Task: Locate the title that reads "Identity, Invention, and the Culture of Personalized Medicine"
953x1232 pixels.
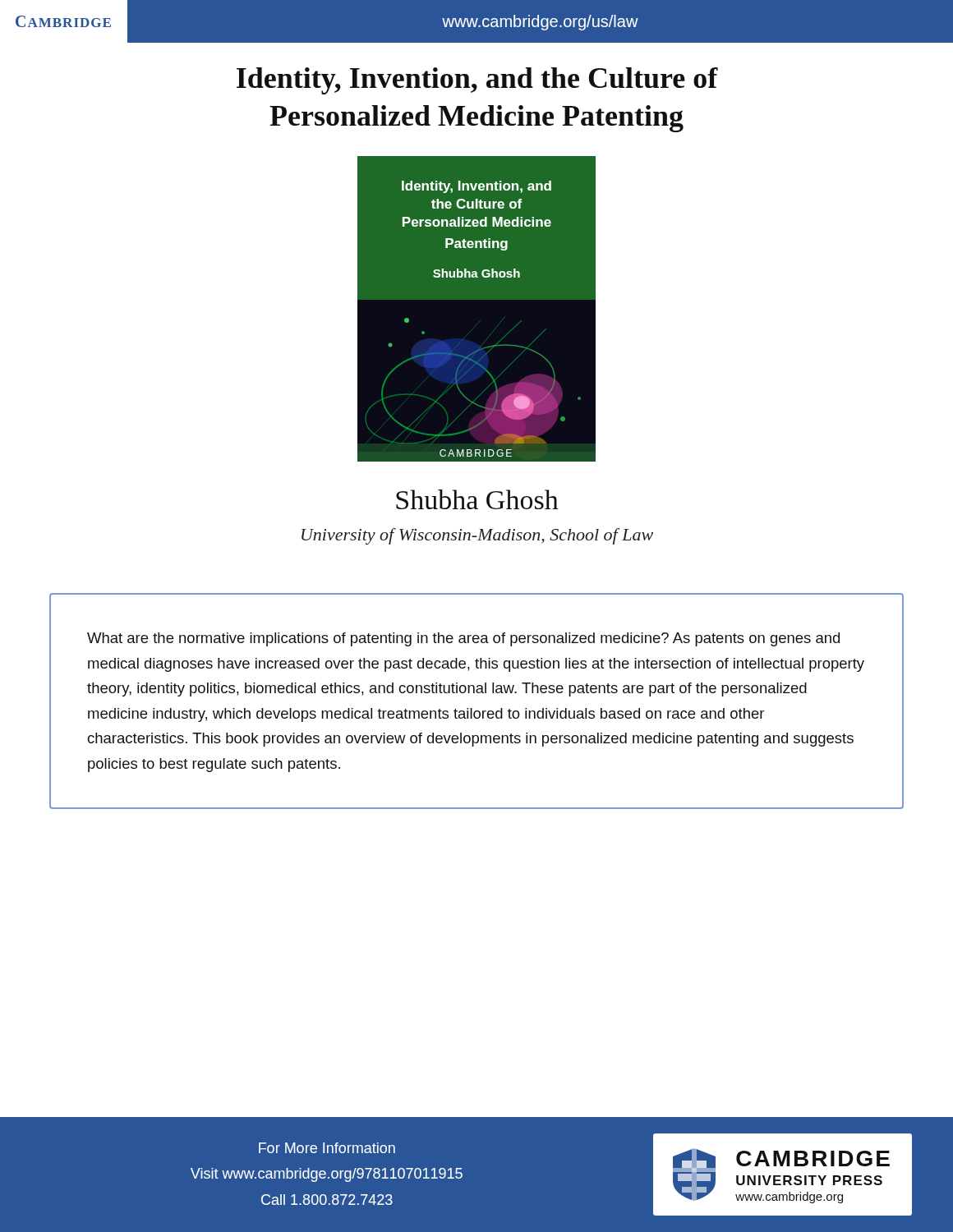Action: [476, 97]
